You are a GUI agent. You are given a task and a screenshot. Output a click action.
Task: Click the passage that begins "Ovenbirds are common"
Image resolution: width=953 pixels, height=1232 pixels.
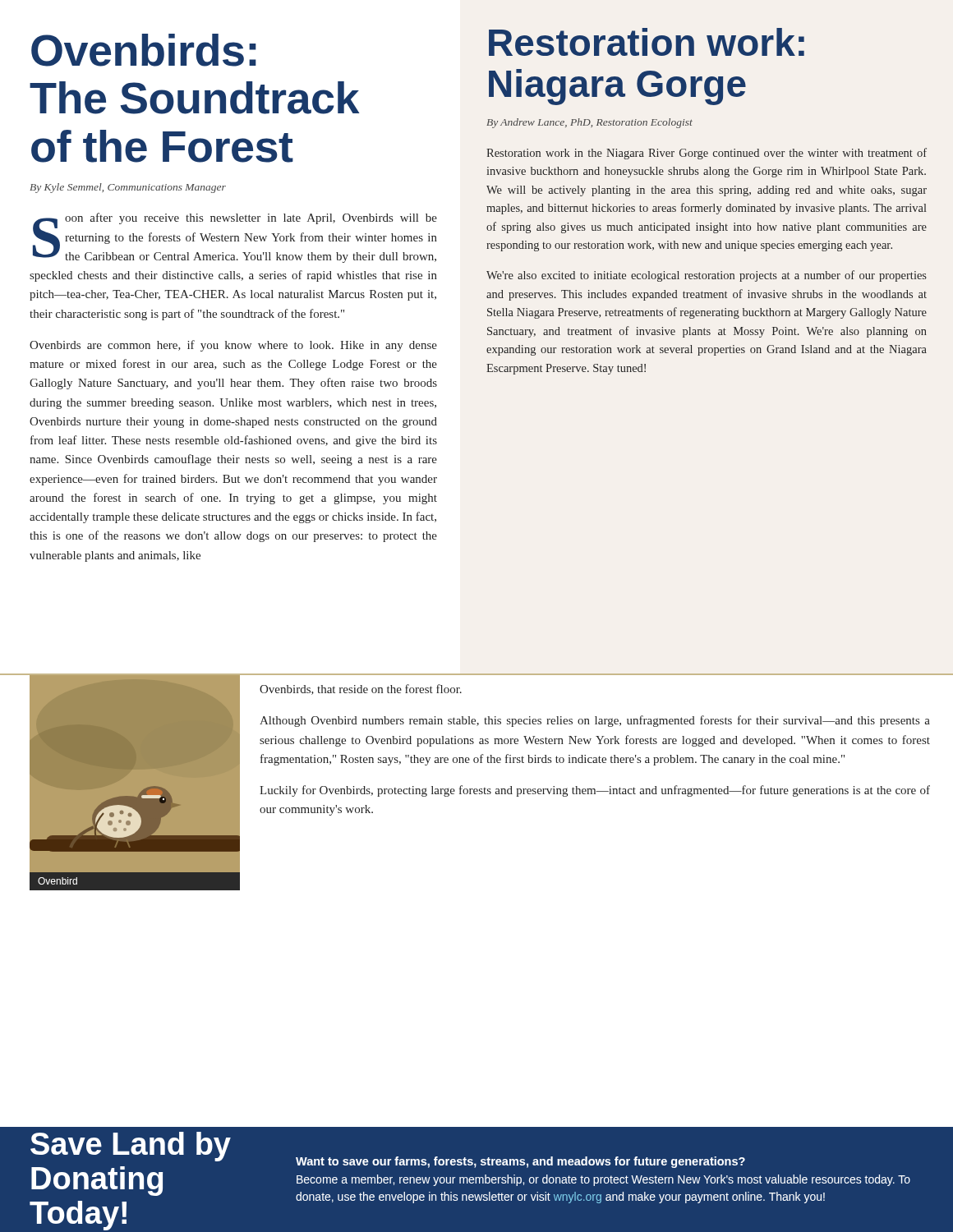(x=233, y=450)
